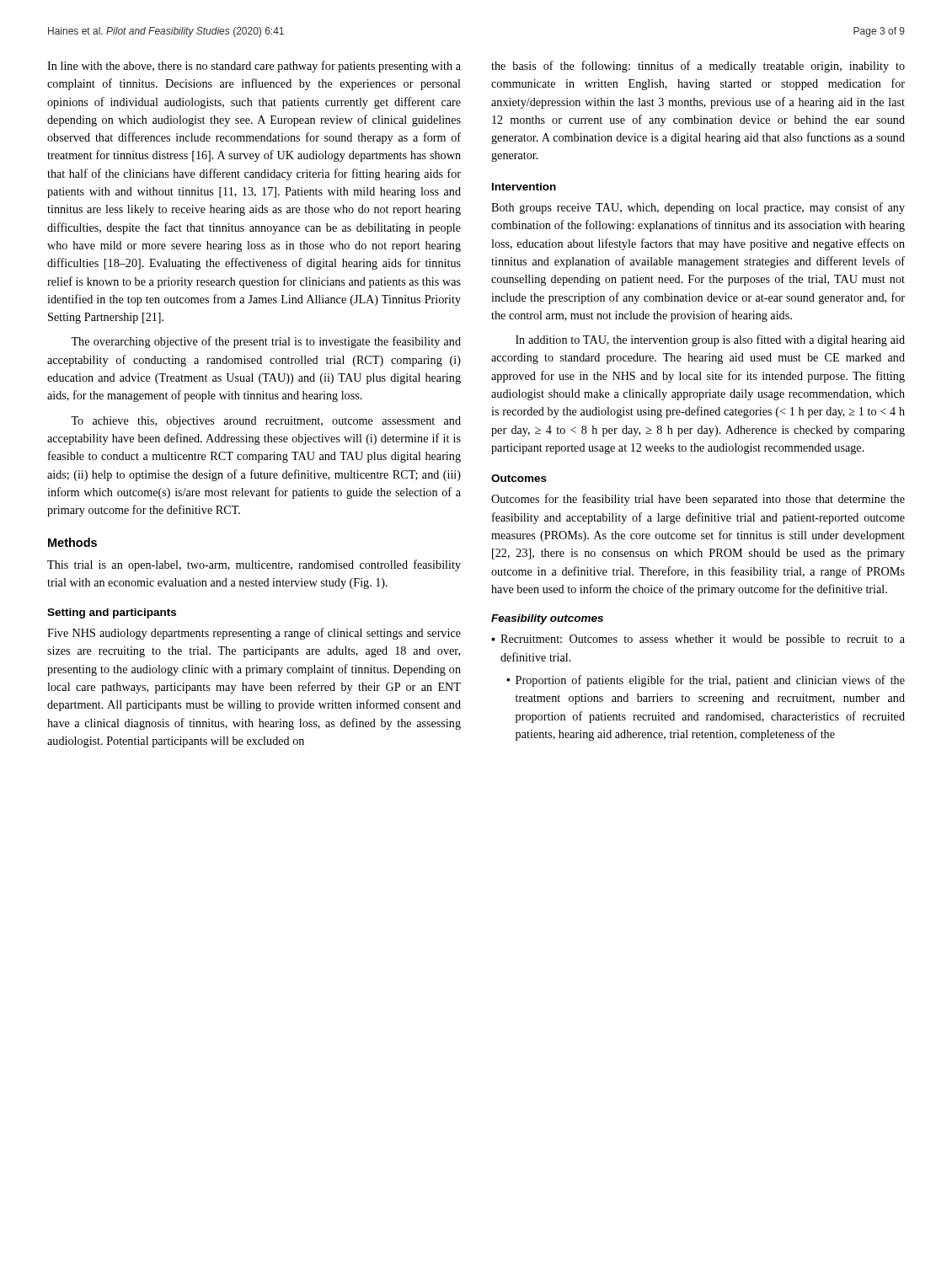Navigate to the element starting "Outcomes for the feasibility trial have"
The width and height of the screenshot is (952, 1264).
(698, 545)
